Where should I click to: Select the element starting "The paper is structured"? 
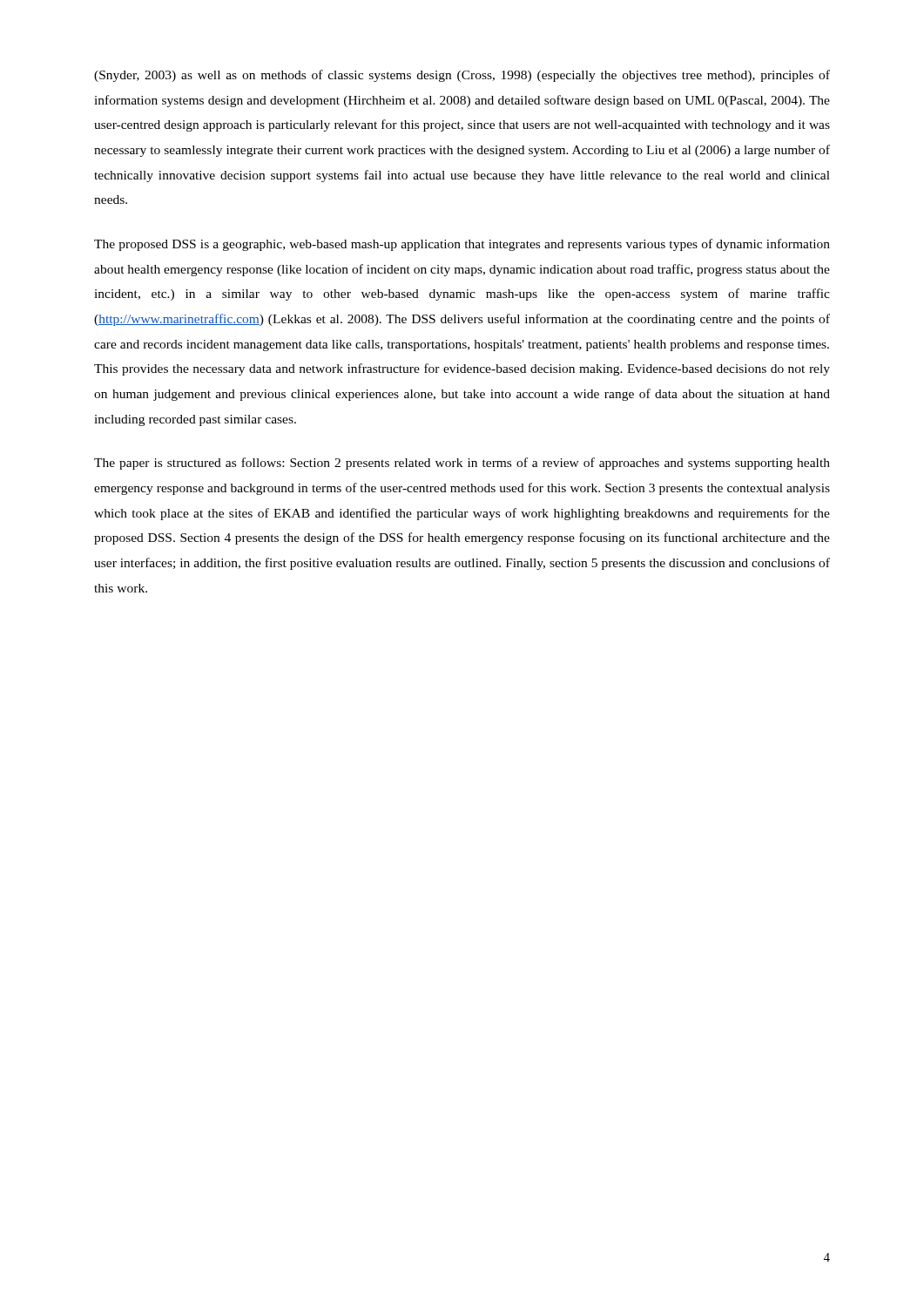pyautogui.click(x=462, y=525)
